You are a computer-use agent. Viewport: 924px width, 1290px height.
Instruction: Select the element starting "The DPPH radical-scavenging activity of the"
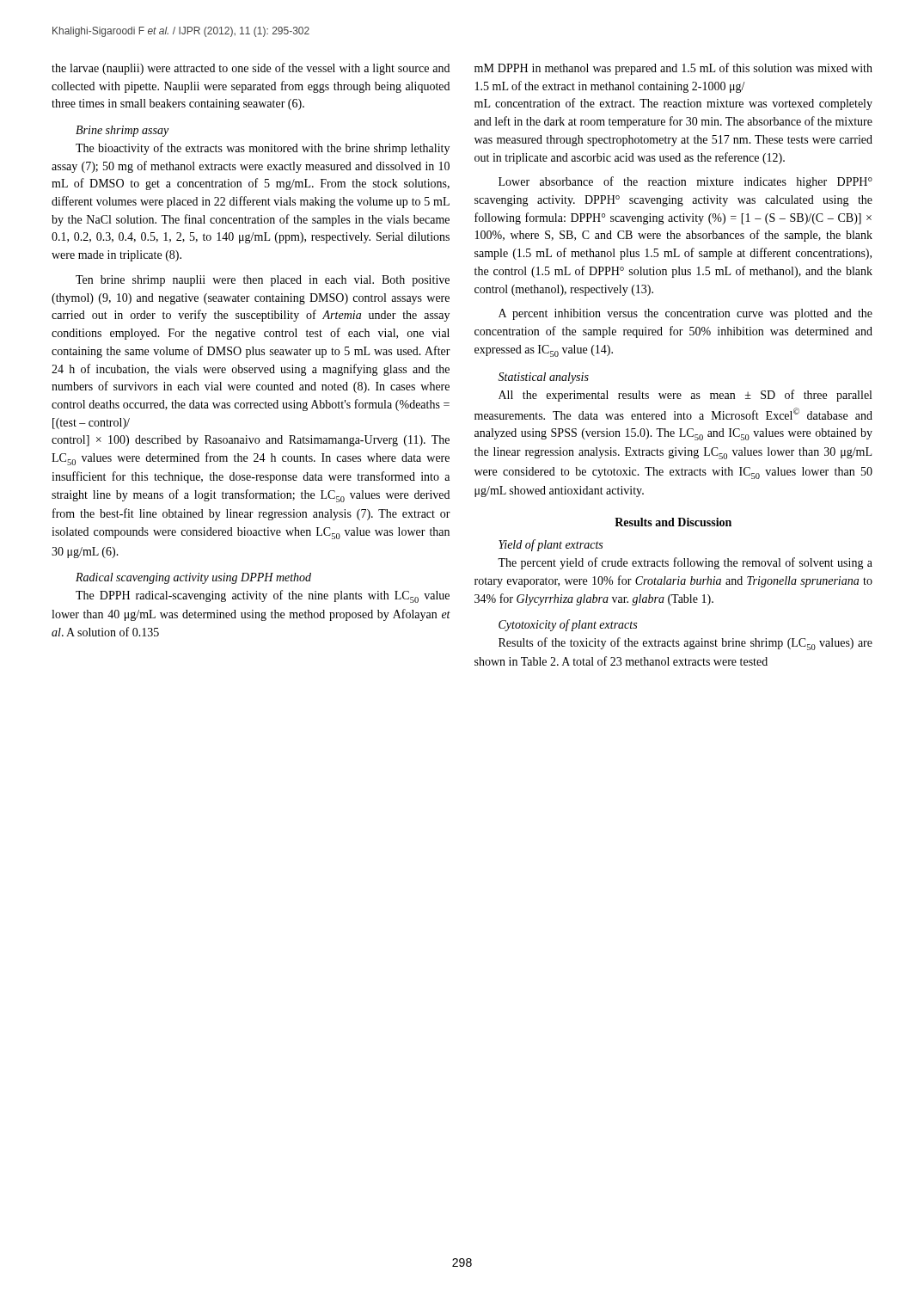click(x=251, y=615)
